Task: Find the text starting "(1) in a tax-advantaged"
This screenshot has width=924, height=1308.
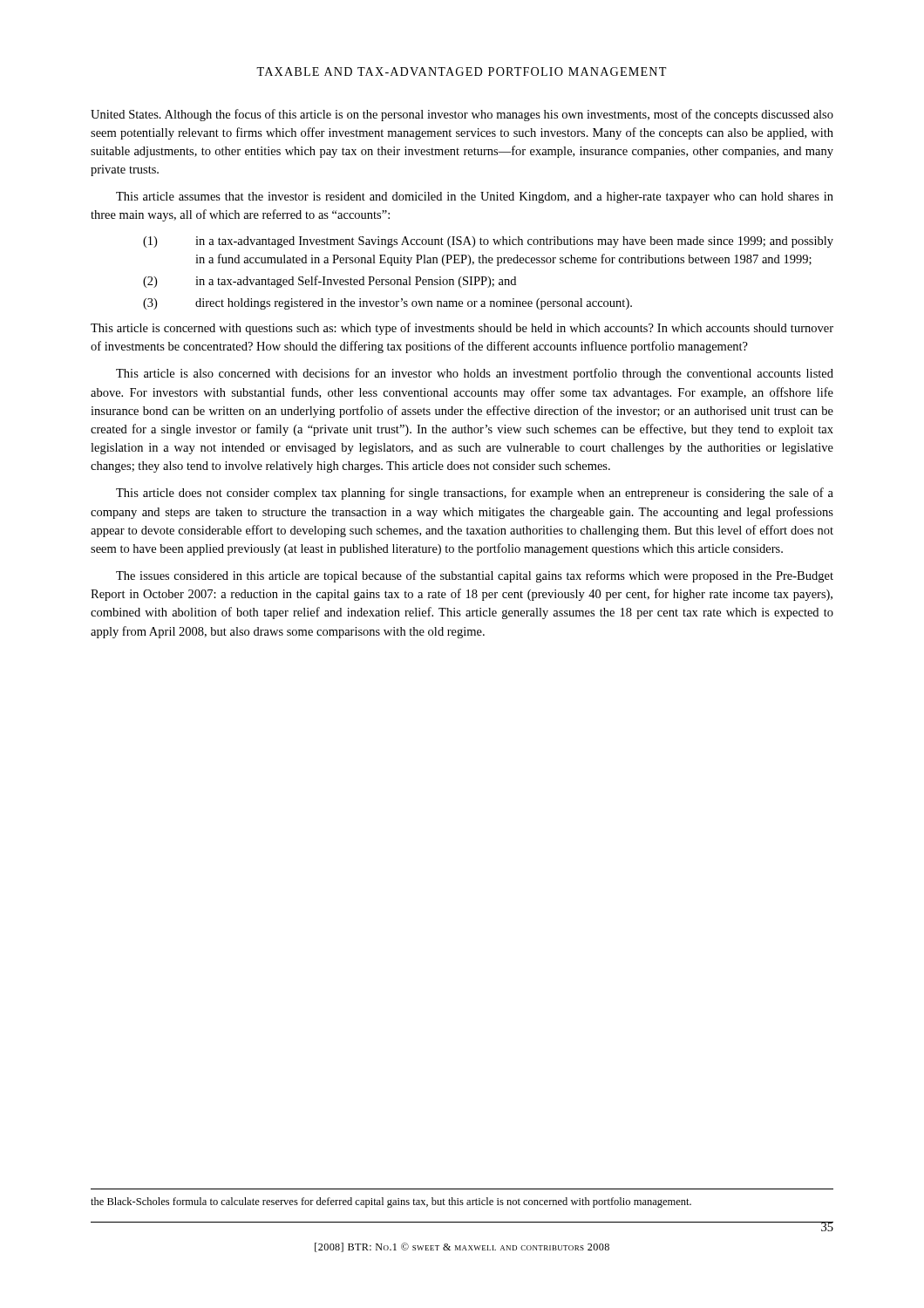Action: pos(462,250)
